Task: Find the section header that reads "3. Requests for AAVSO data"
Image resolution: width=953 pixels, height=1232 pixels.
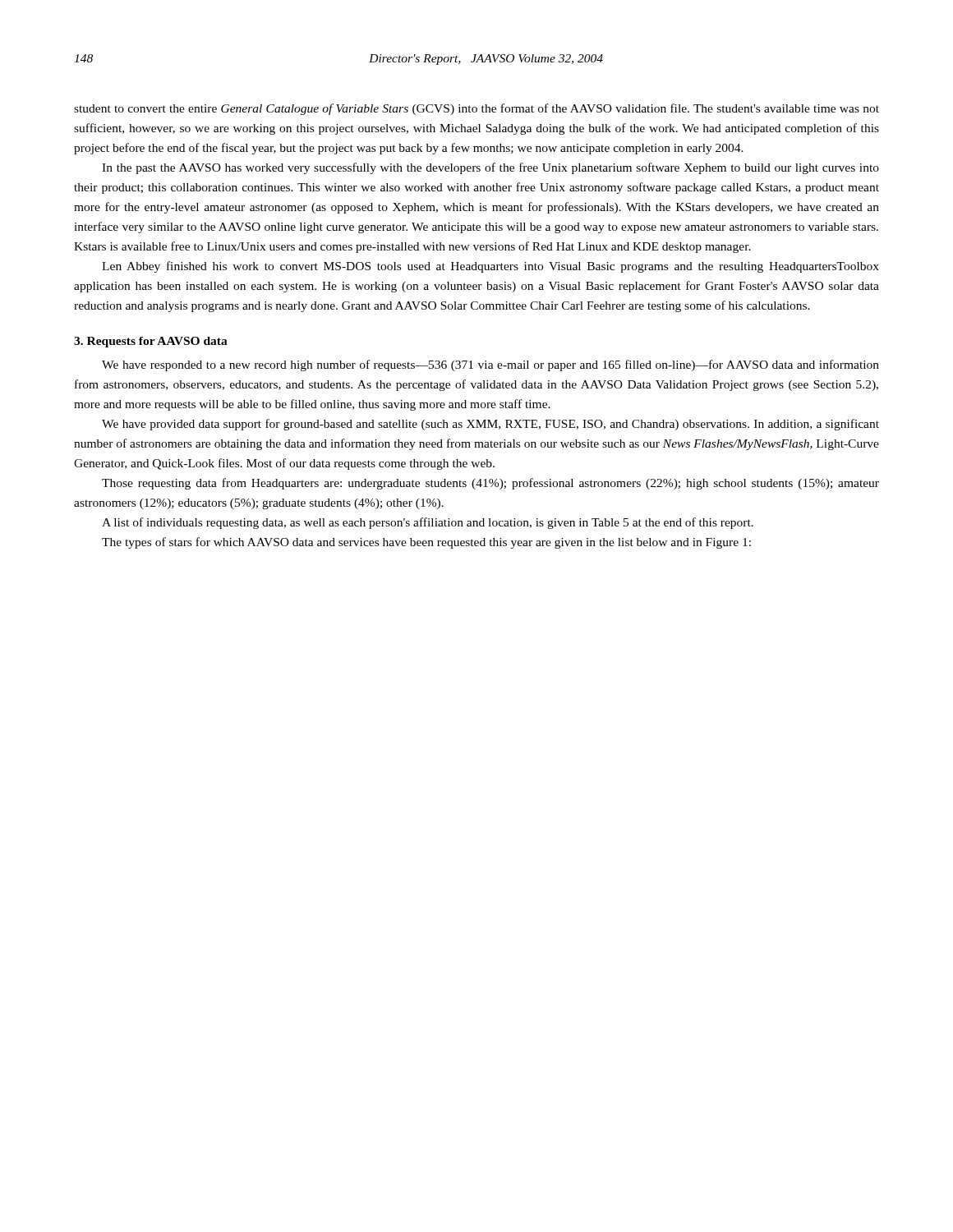Action: [151, 341]
